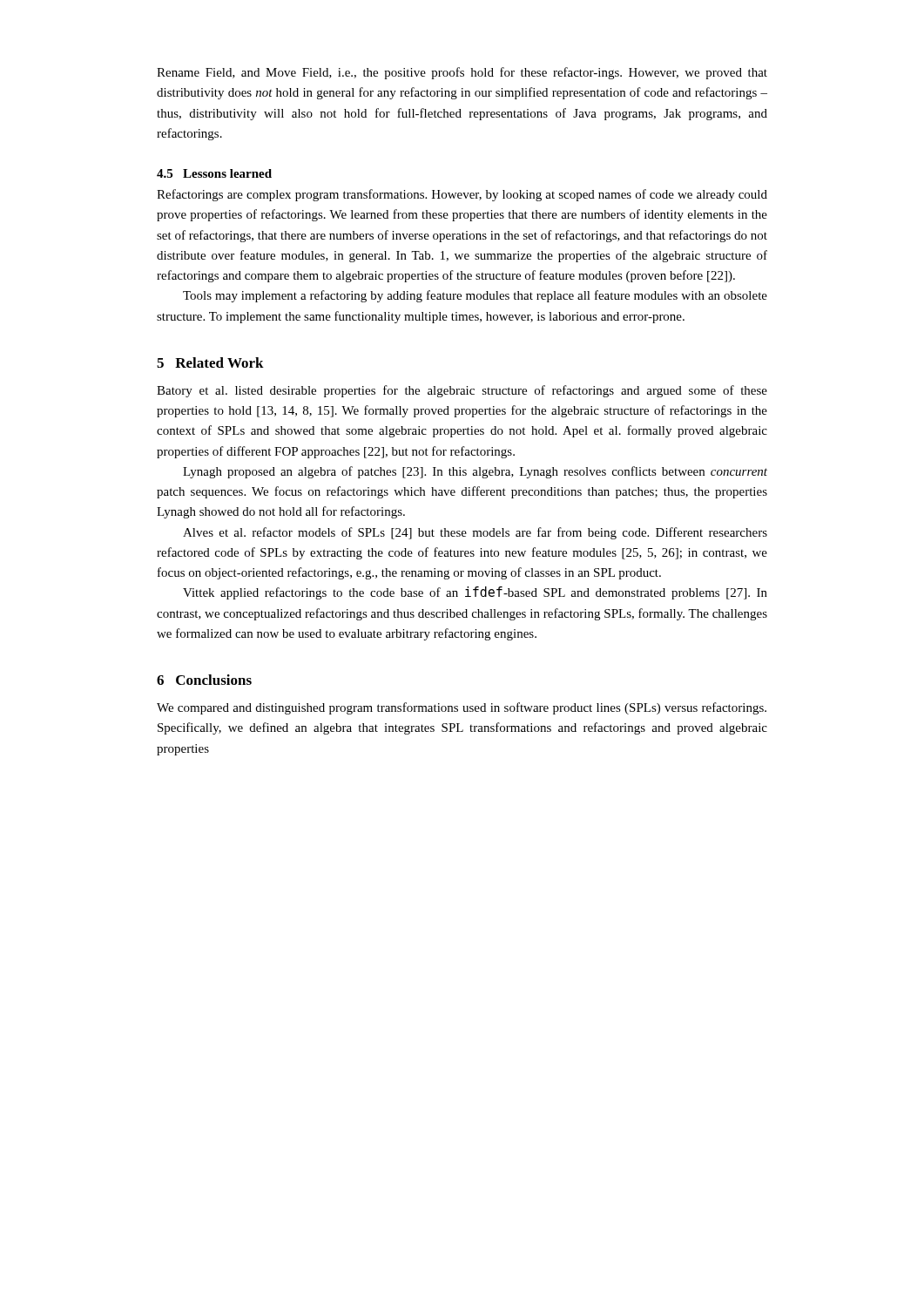924x1307 pixels.
Task: Where does it say "5 Related Work"?
Action: [x=210, y=363]
